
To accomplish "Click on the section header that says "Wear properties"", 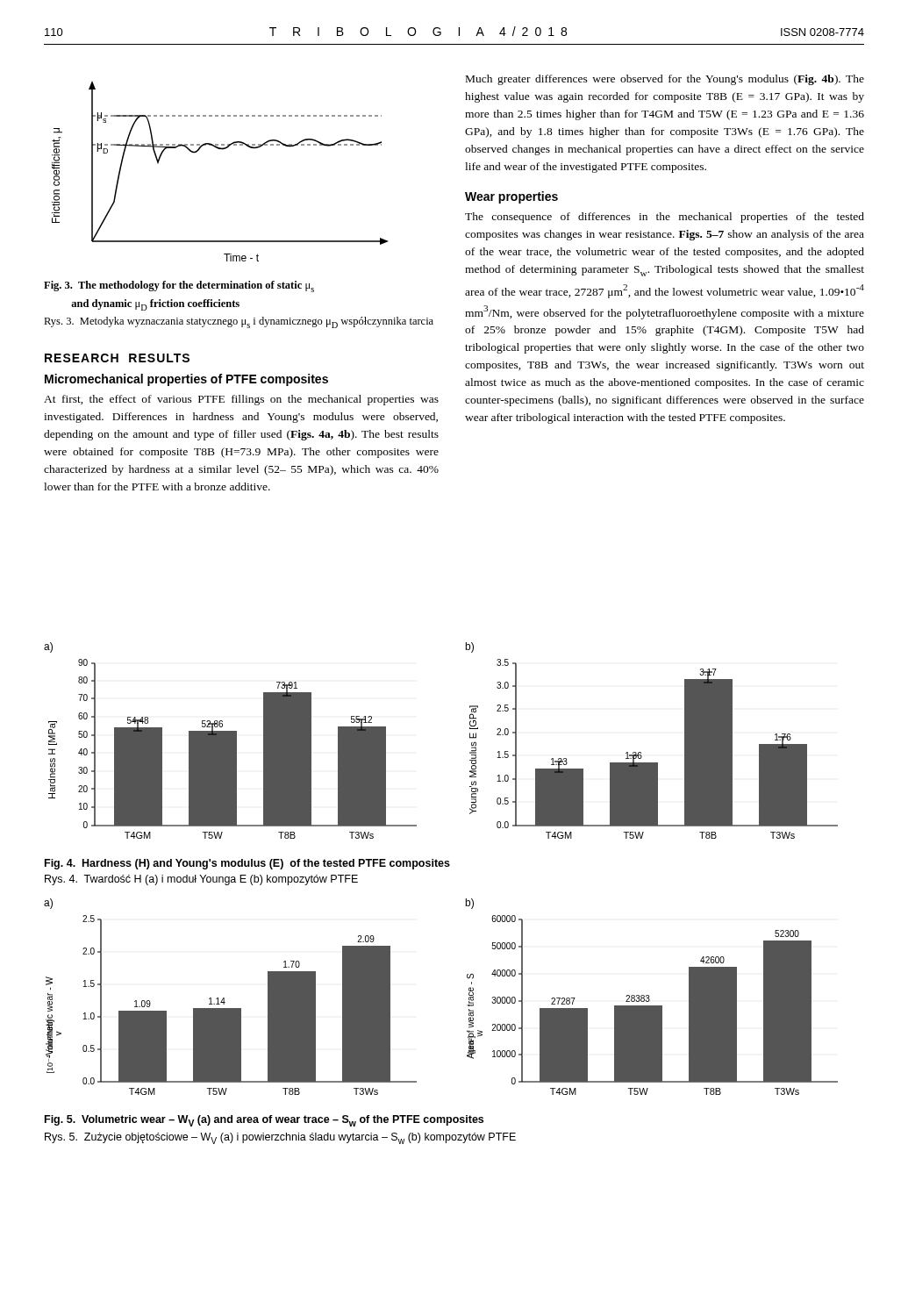I will (512, 196).
